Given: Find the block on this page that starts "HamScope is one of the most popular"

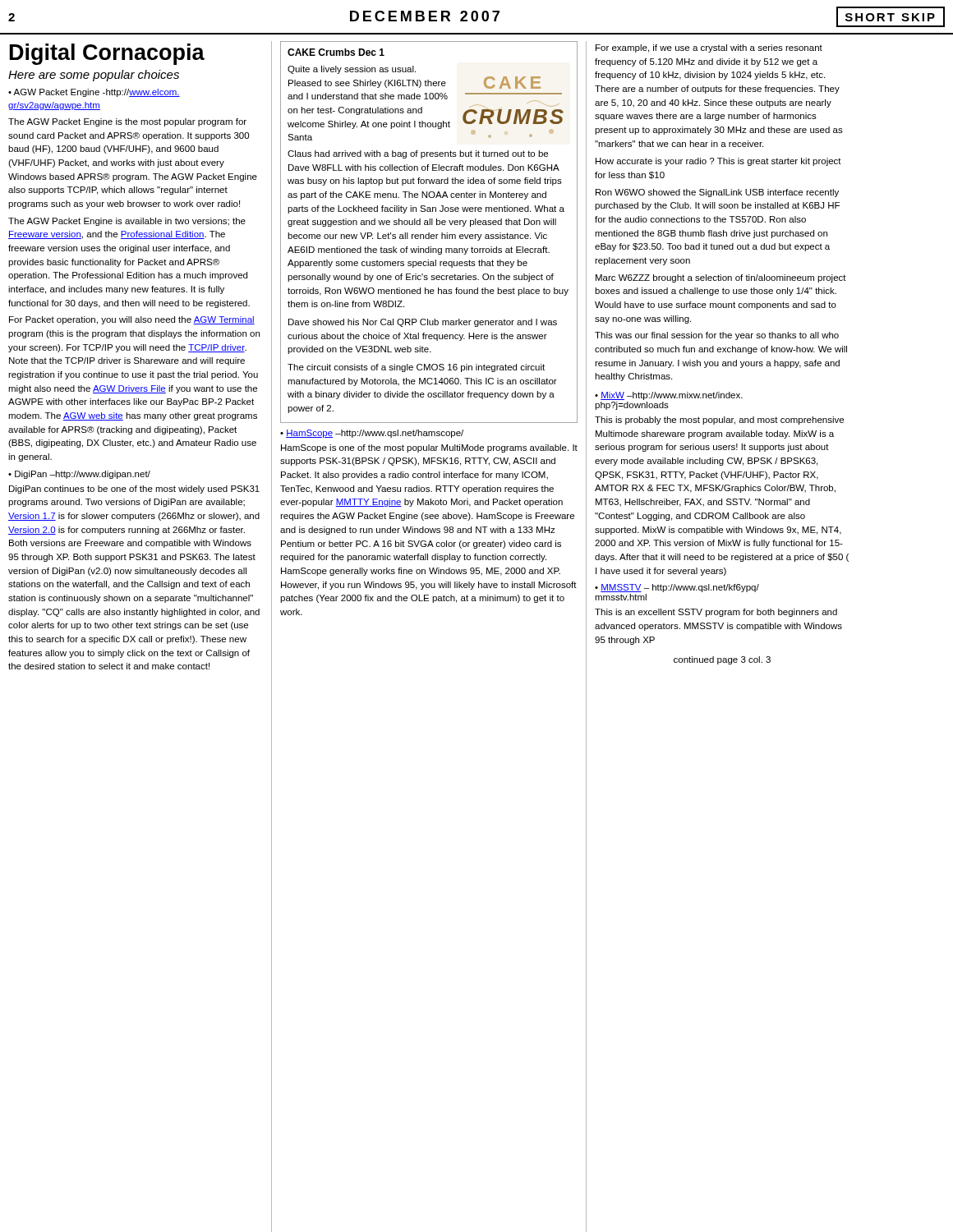Looking at the screenshot, I should coord(429,530).
